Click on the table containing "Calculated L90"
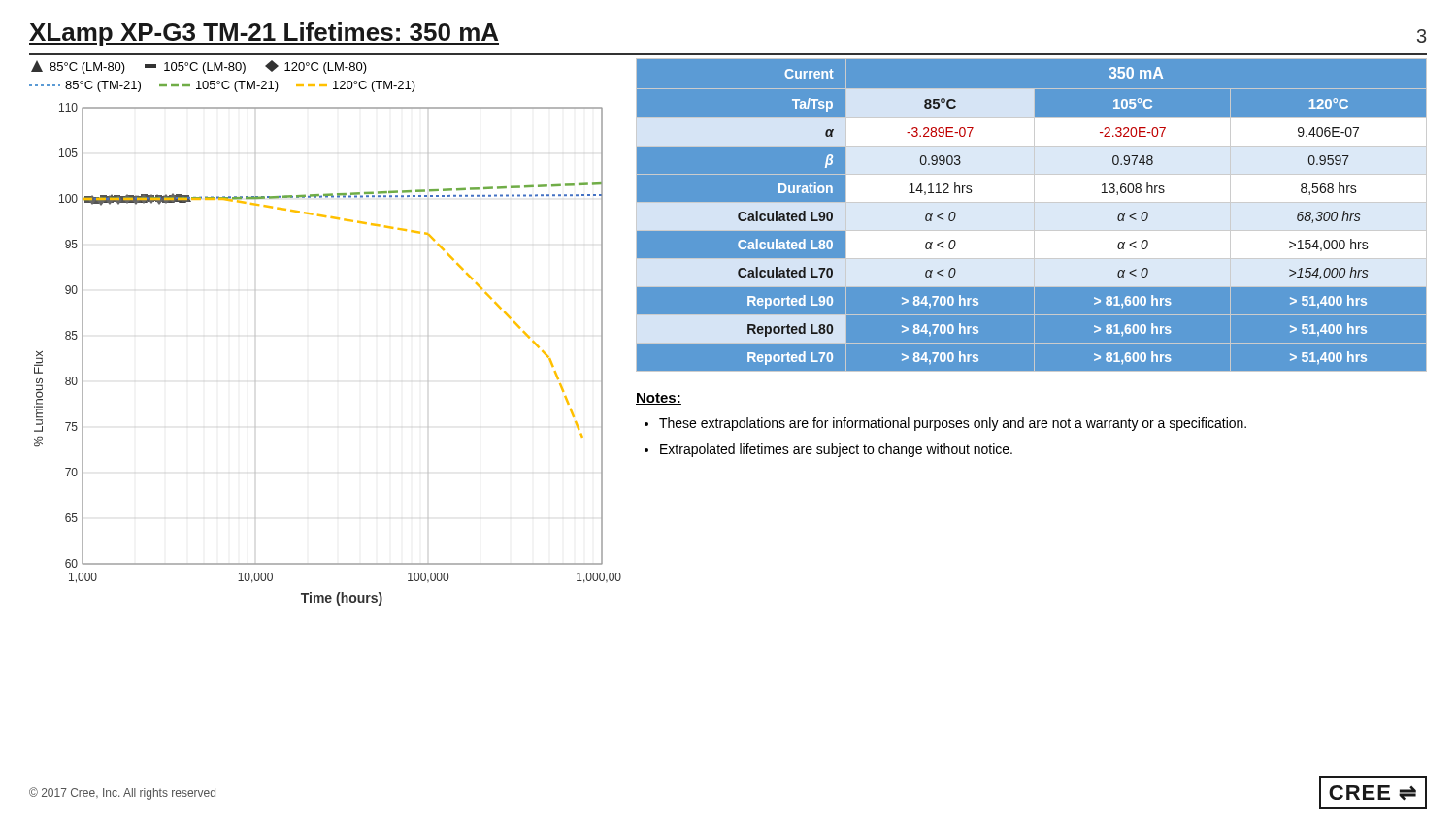Image resolution: width=1456 pixels, height=819 pixels. click(1031, 215)
